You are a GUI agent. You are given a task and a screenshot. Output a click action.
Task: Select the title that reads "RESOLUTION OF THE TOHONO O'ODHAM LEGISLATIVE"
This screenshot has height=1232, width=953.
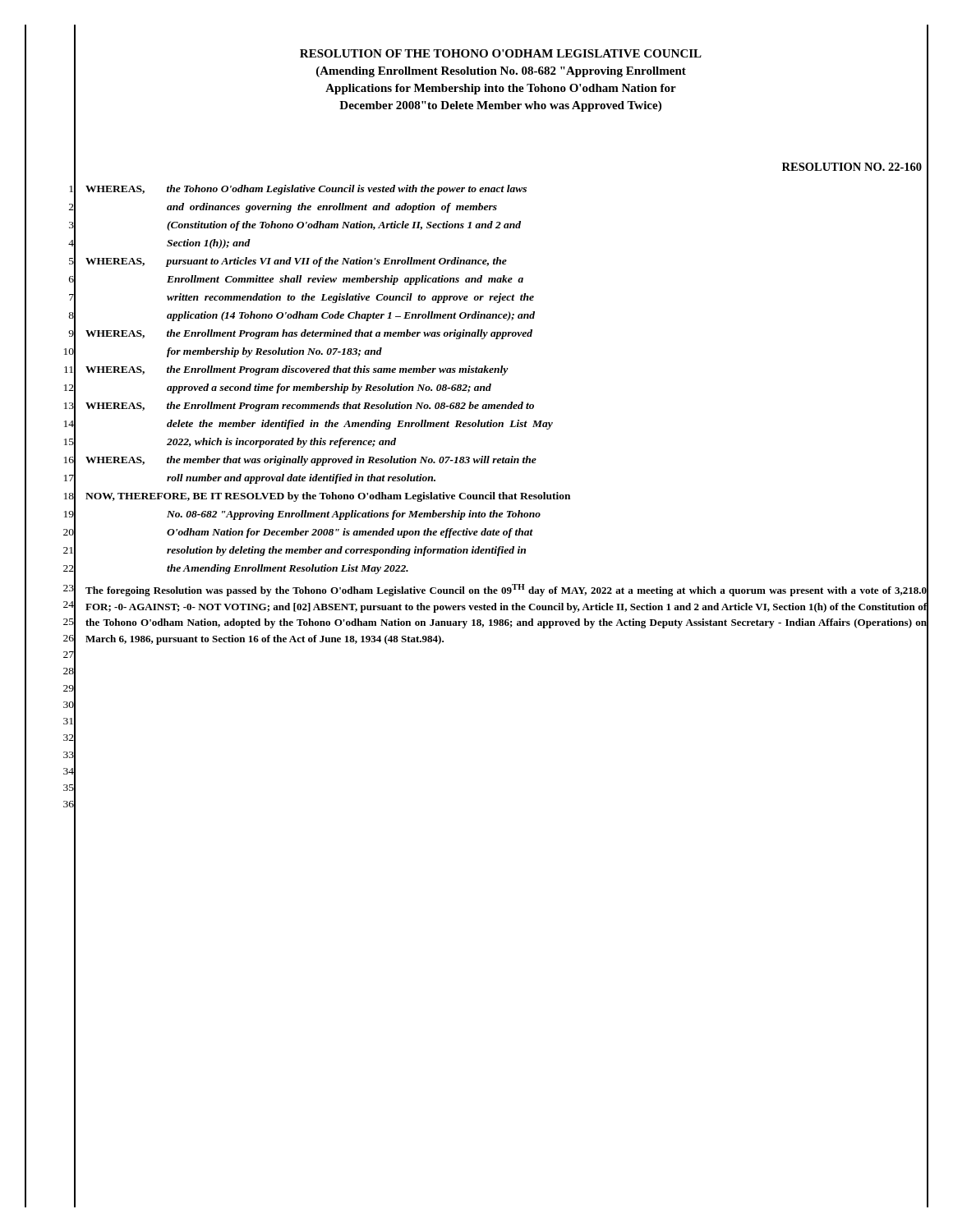tap(501, 79)
